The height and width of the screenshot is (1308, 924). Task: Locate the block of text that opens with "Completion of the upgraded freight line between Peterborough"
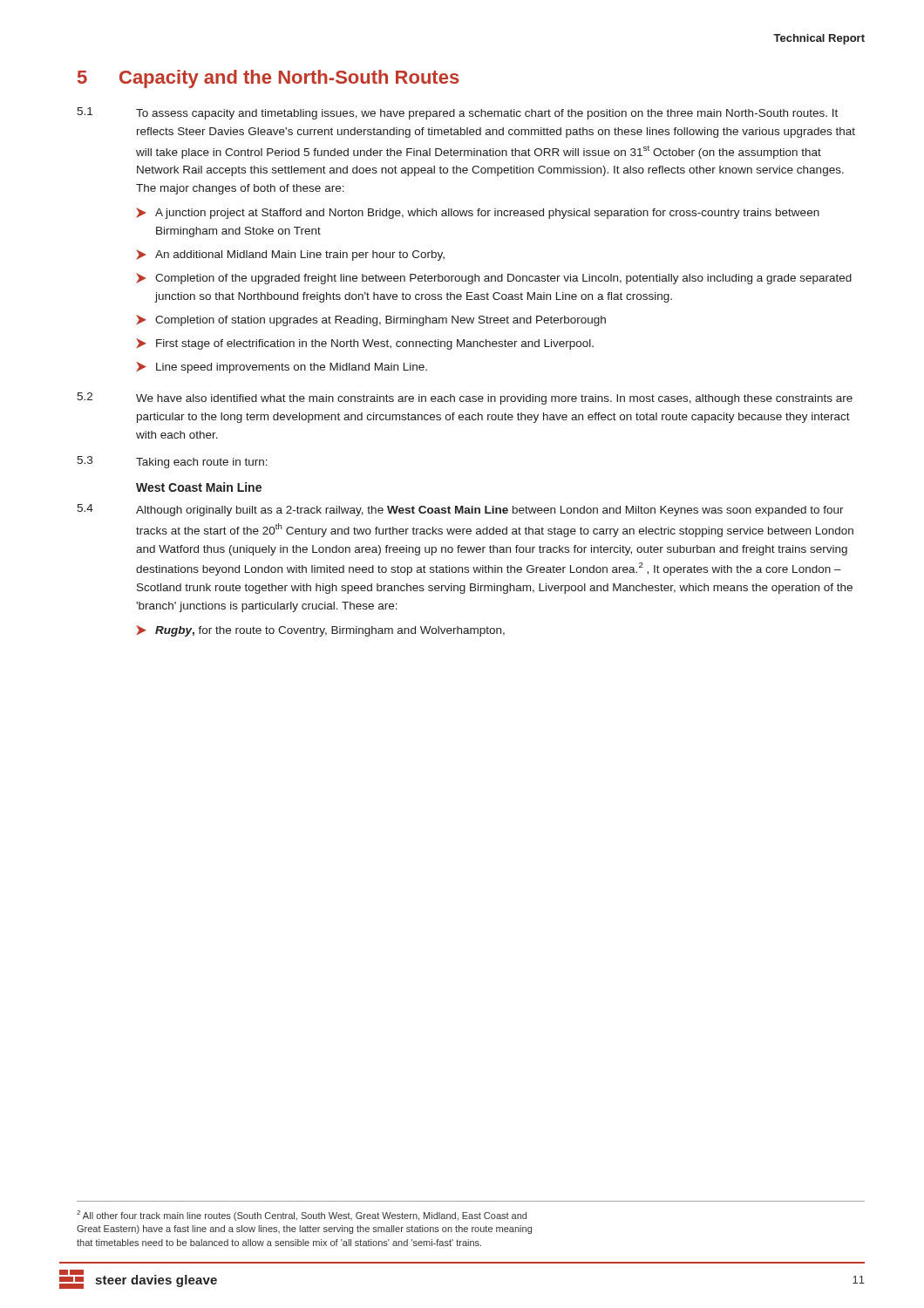point(500,288)
